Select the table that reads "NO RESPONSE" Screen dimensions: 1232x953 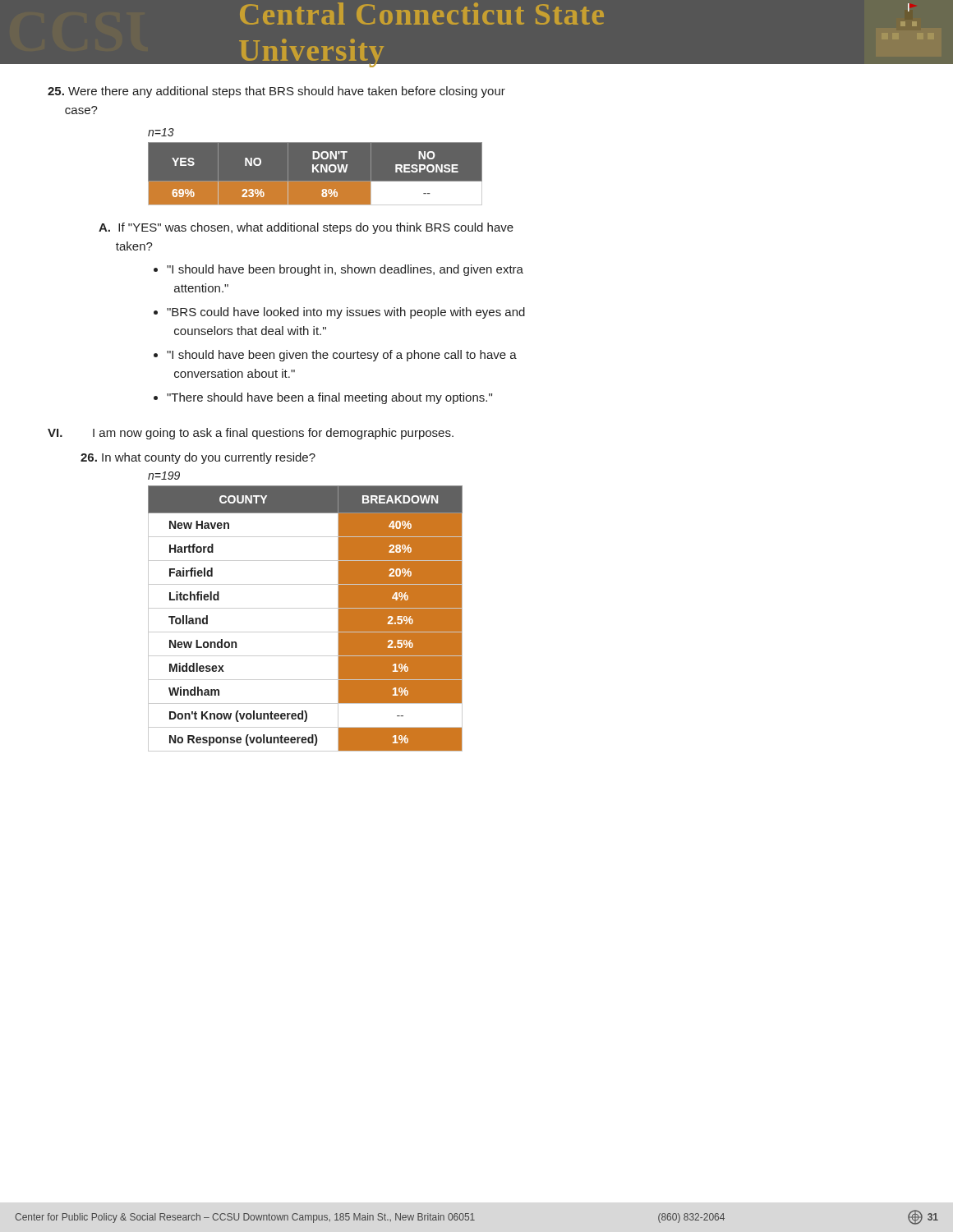pyautogui.click(x=483, y=174)
